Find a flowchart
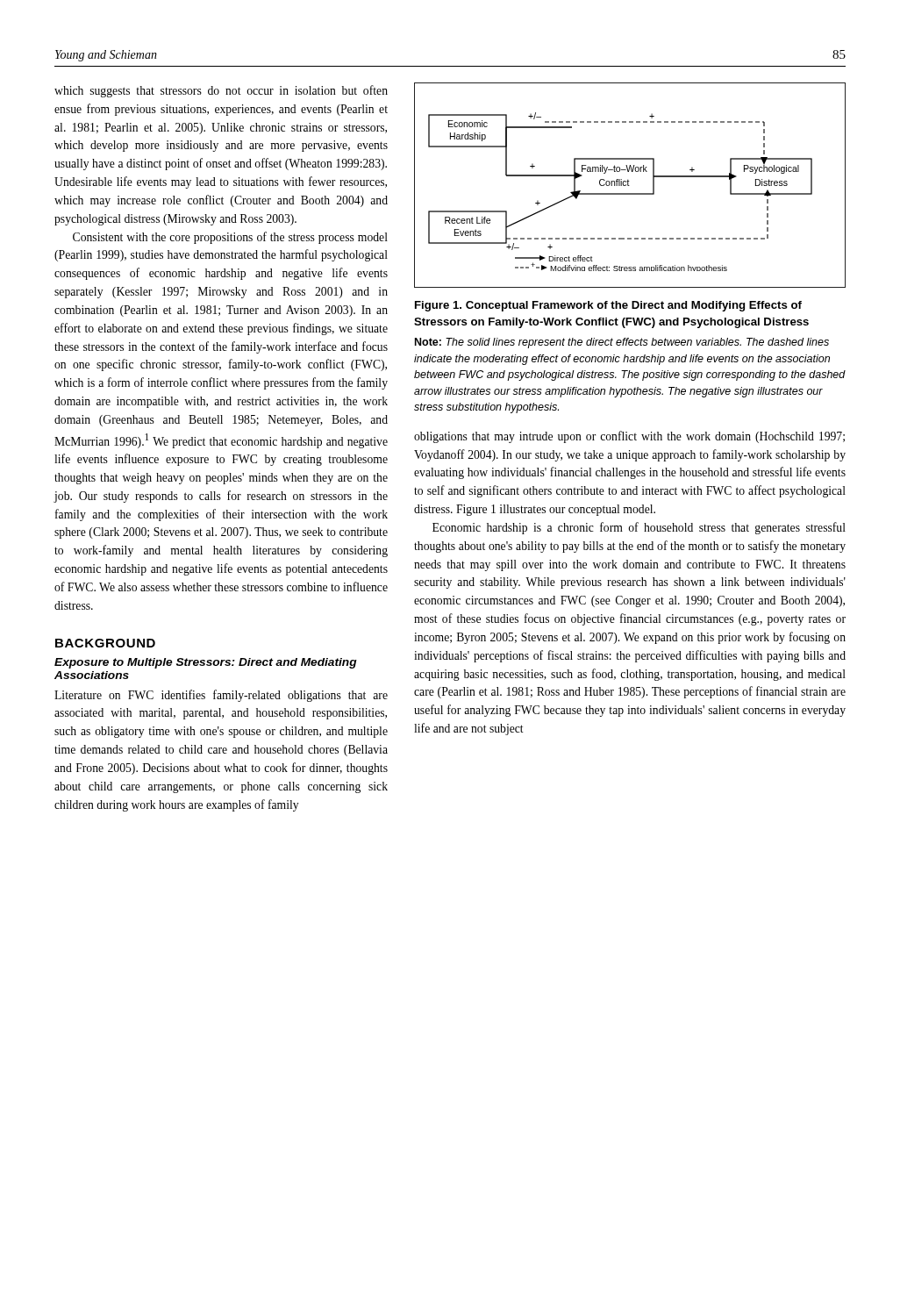Viewport: 900px width, 1316px height. pos(630,185)
